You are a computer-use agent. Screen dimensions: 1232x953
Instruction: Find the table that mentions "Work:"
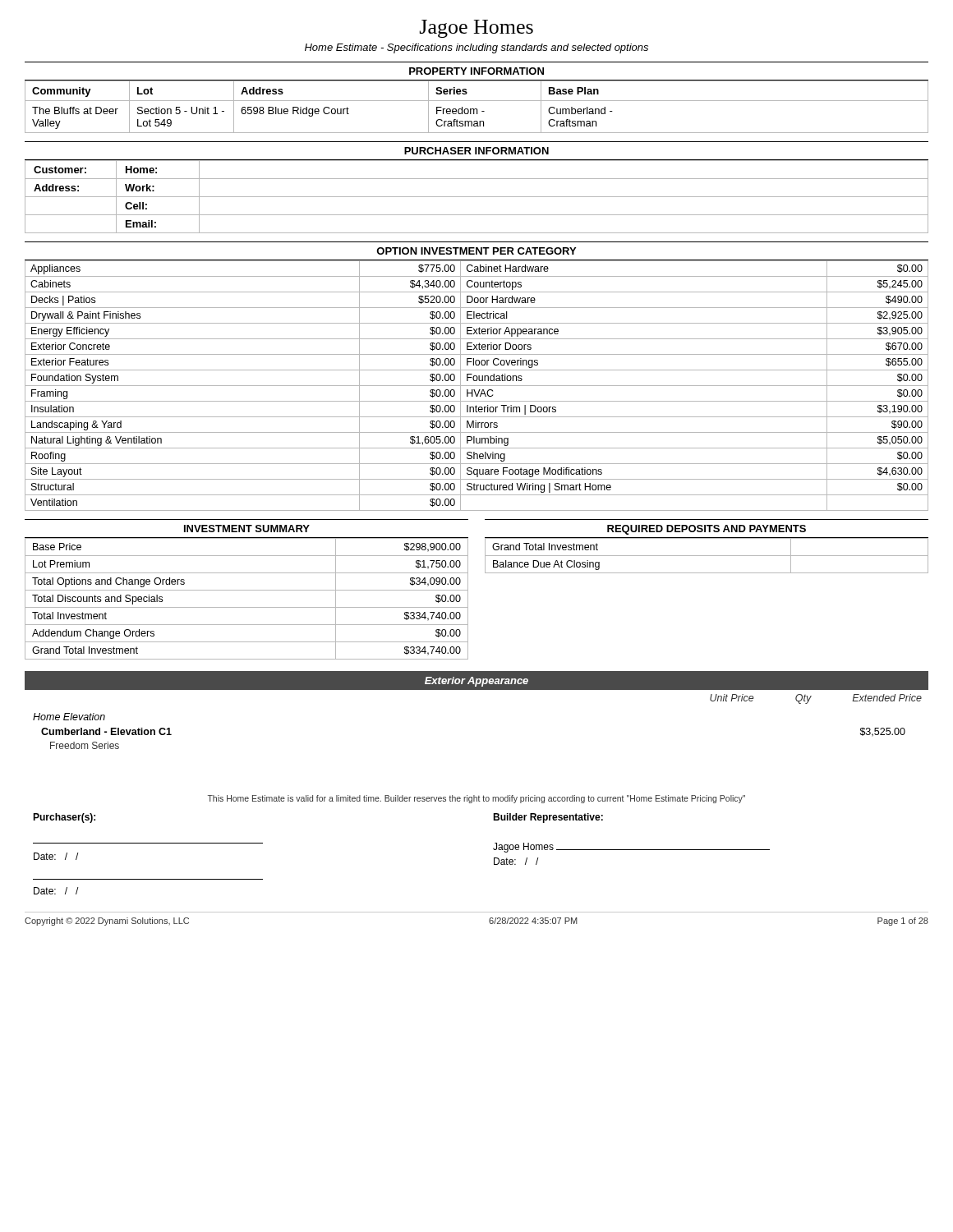(476, 197)
